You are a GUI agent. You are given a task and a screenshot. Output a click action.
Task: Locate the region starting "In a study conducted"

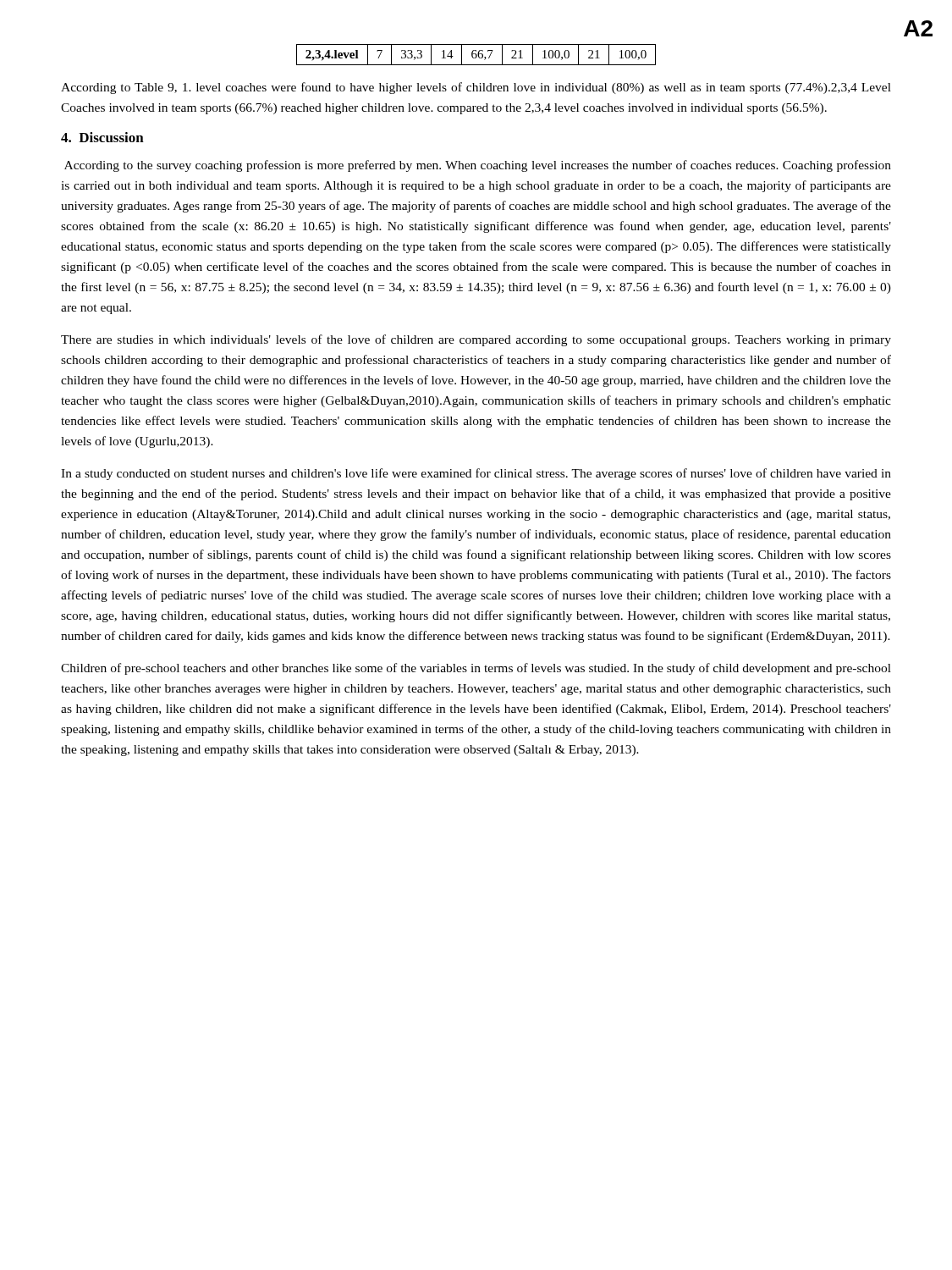click(476, 554)
